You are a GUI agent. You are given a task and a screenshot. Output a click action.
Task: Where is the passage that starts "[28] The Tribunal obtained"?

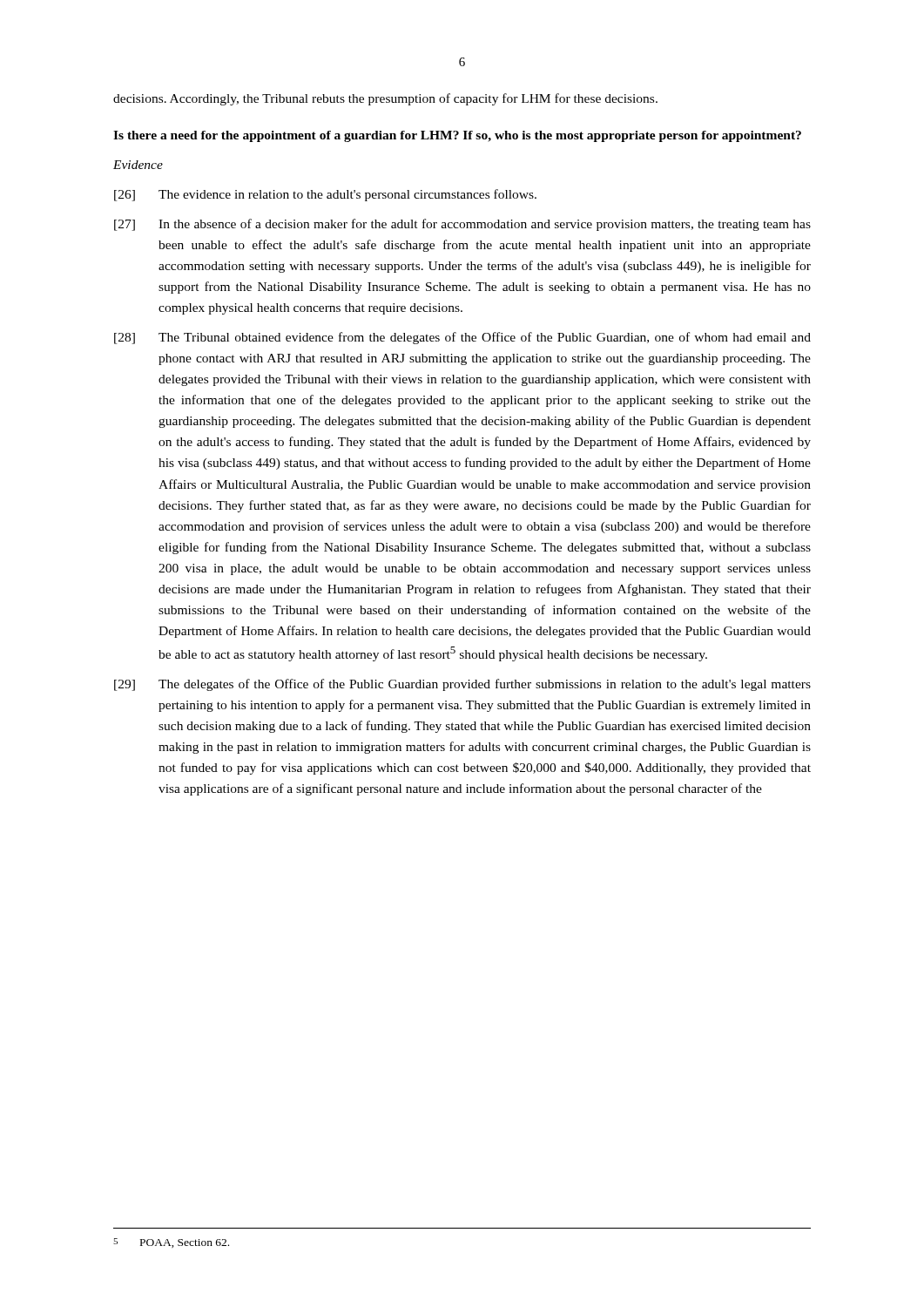coord(462,496)
